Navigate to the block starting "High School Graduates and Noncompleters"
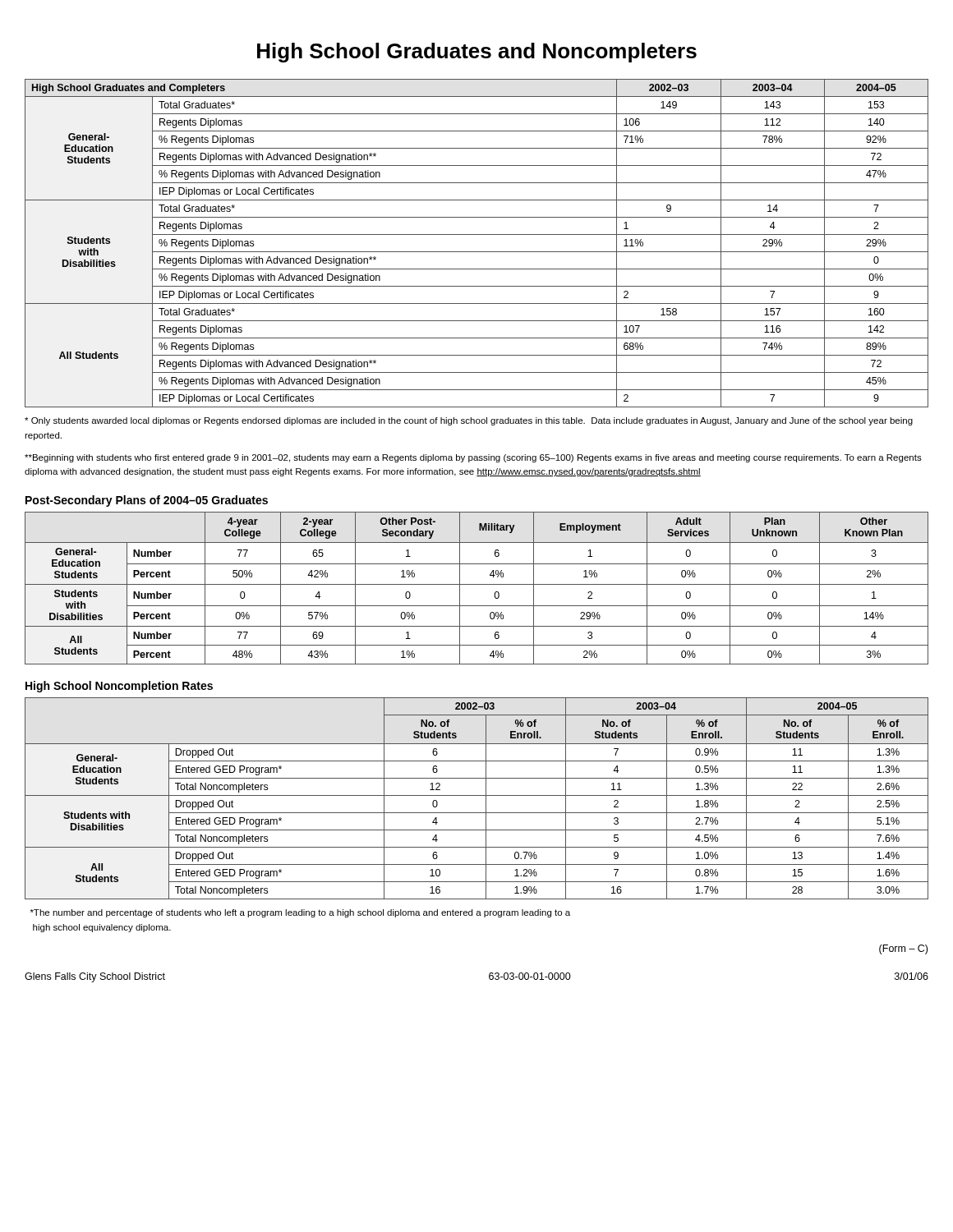This screenshot has height=1232, width=953. pyautogui.click(x=476, y=52)
